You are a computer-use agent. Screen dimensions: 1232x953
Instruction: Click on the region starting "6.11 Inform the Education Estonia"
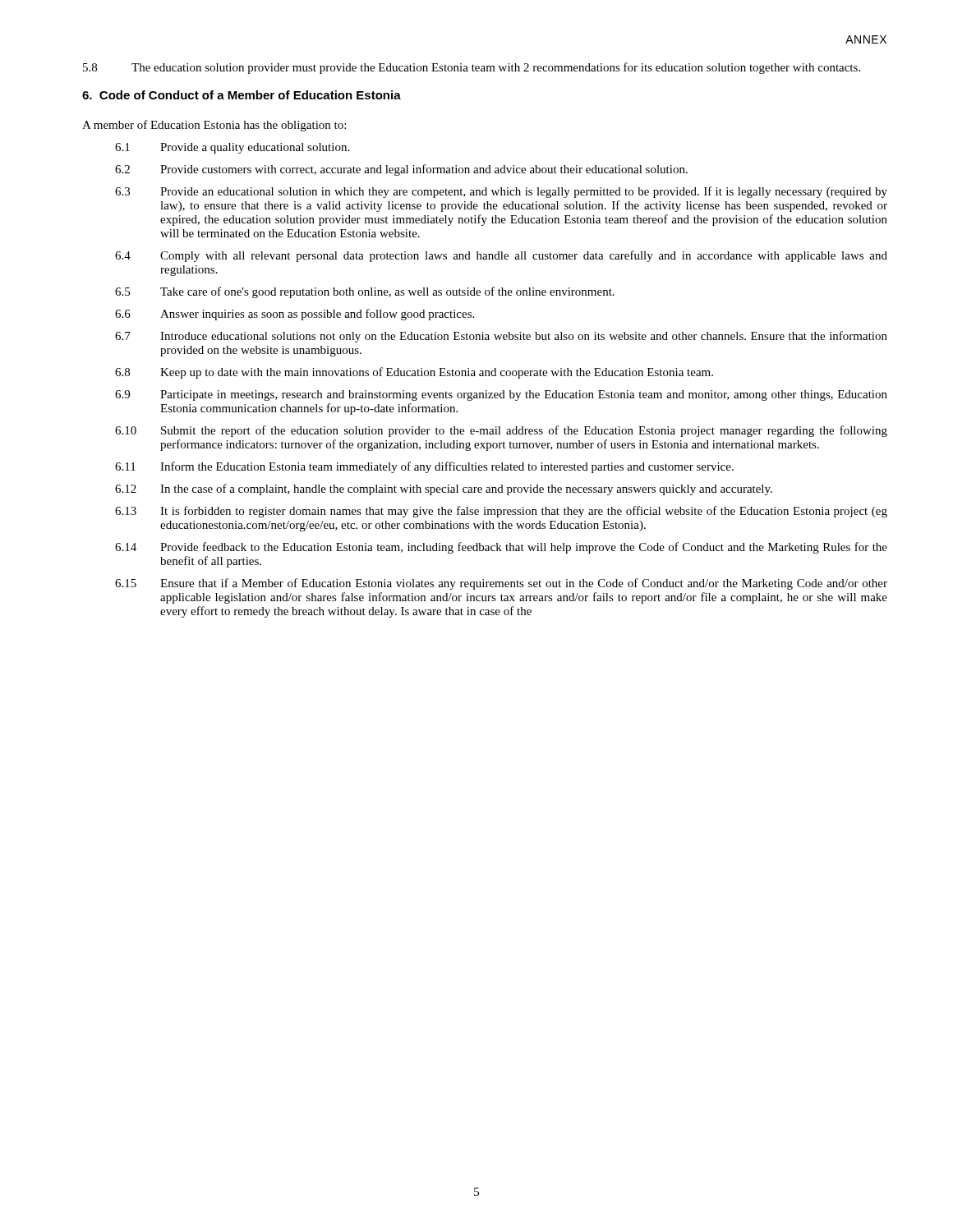pos(501,467)
